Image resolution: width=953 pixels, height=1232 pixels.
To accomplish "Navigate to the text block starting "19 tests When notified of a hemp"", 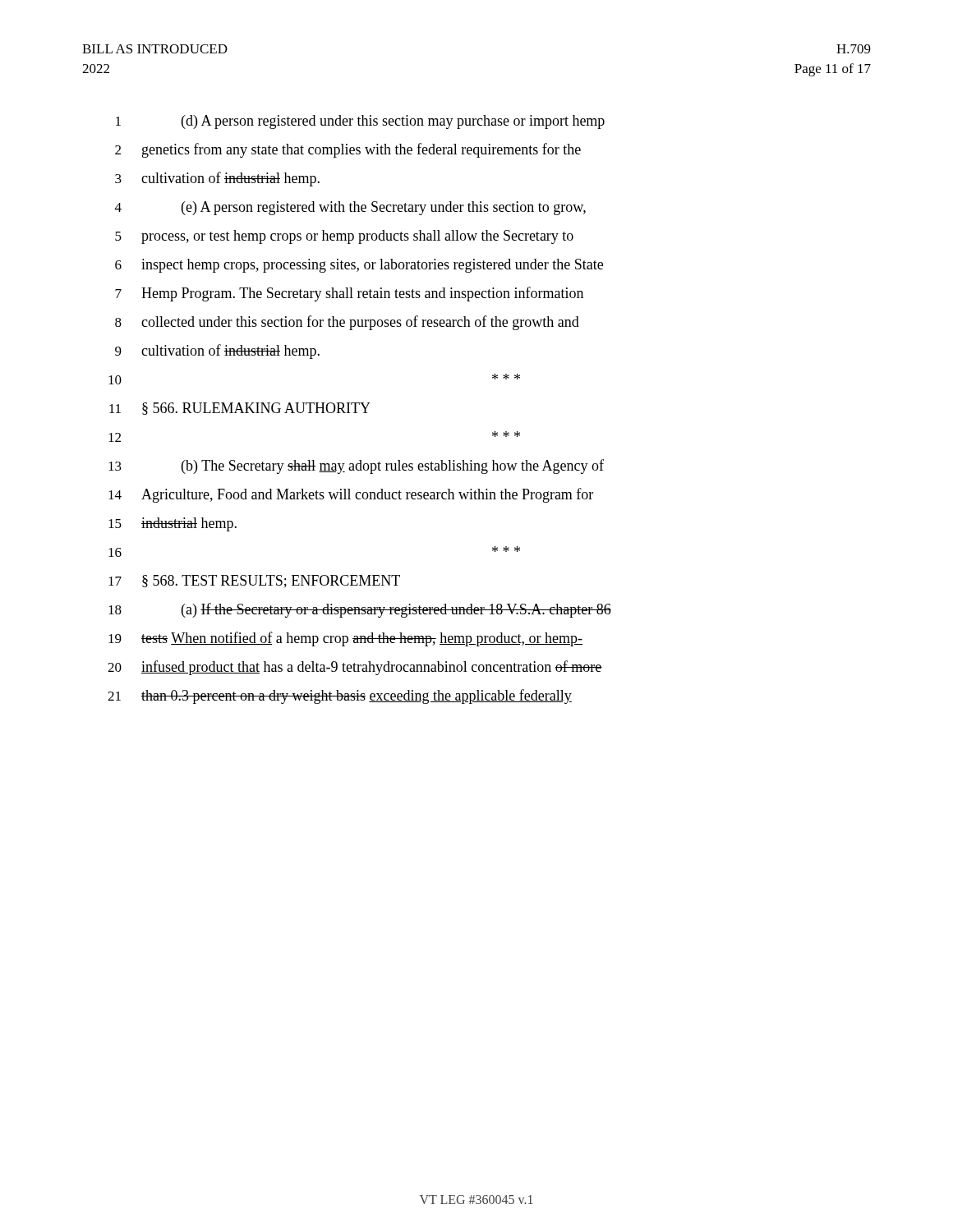I will 476,639.
